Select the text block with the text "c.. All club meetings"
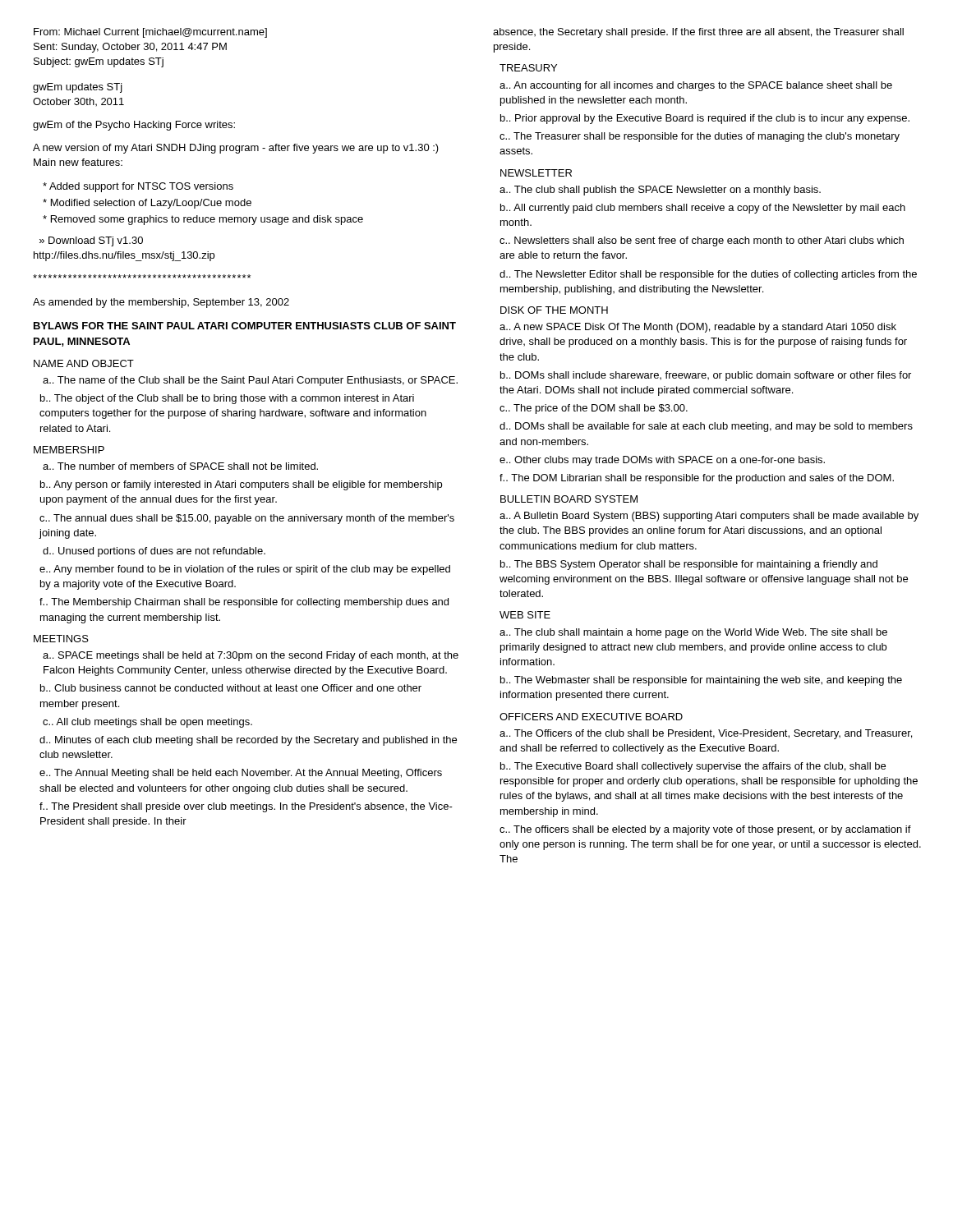This screenshot has height=1232, width=953. click(x=148, y=721)
